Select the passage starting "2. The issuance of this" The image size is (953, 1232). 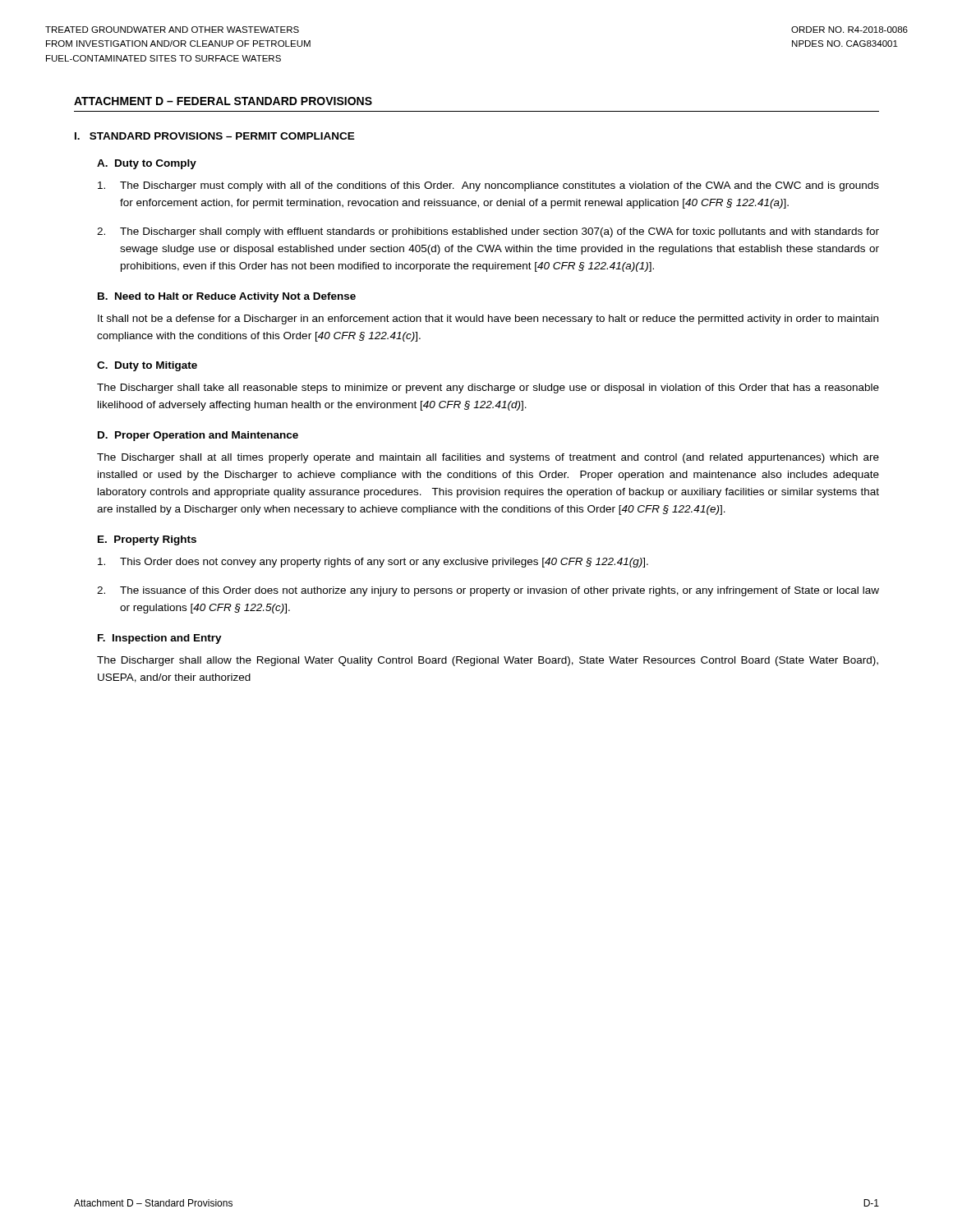point(488,599)
